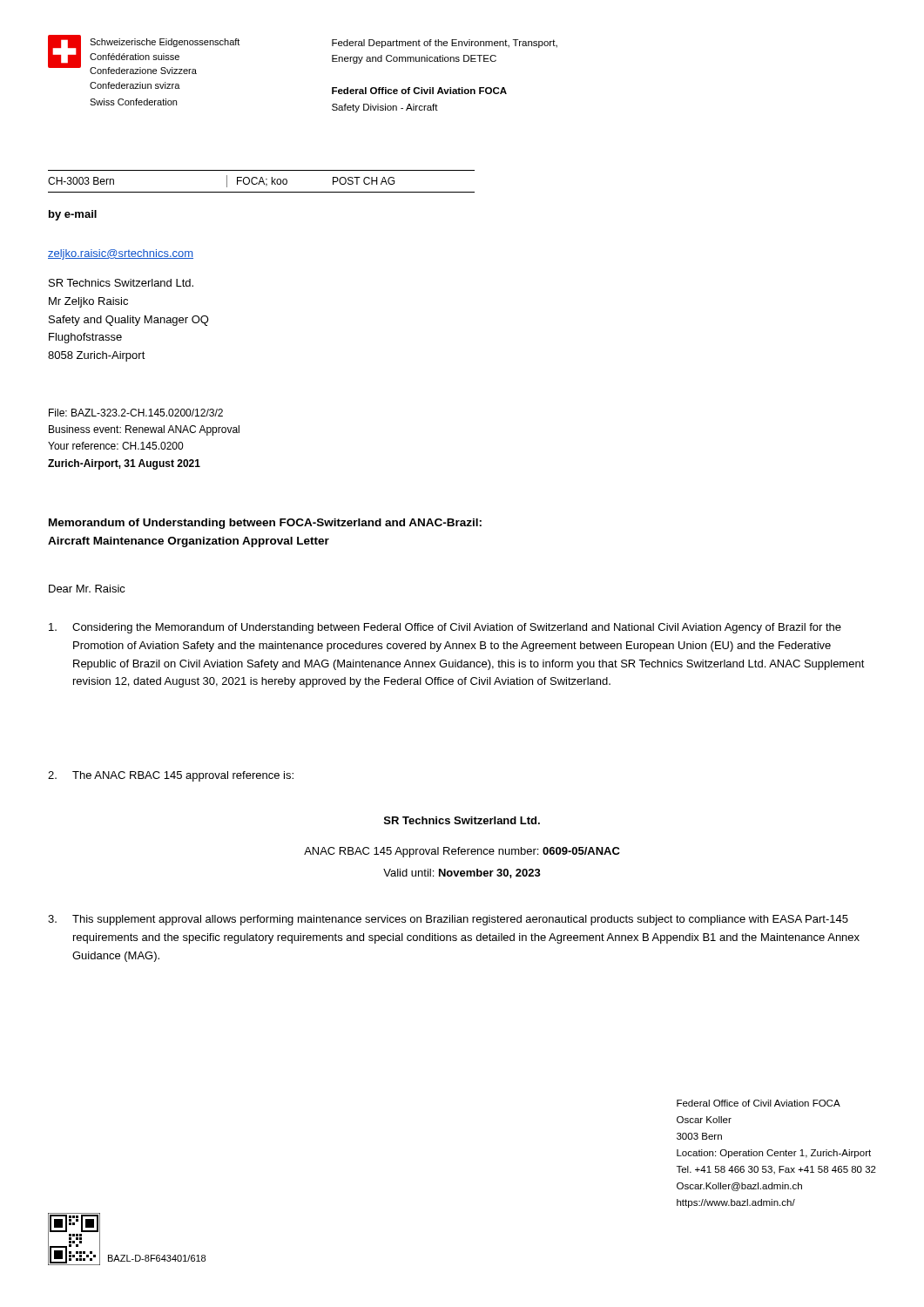This screenshot has height=1307, width=924.
Task: Where is the passage that starts "Considering the Memorandum of Understanding between Federal"?
Action: pyautogui.click(x=462, y=655)
